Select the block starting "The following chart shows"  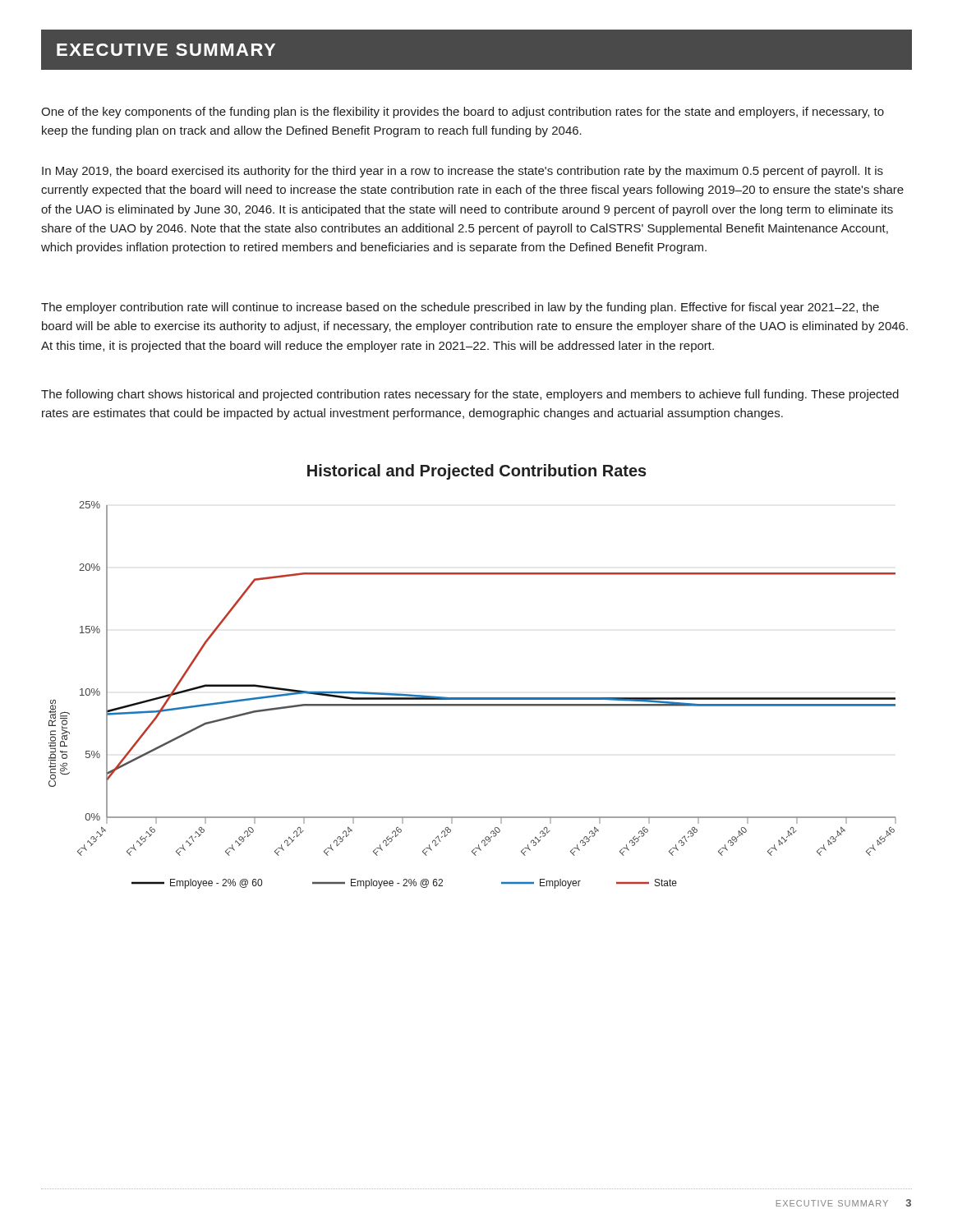tap(470, 403)
